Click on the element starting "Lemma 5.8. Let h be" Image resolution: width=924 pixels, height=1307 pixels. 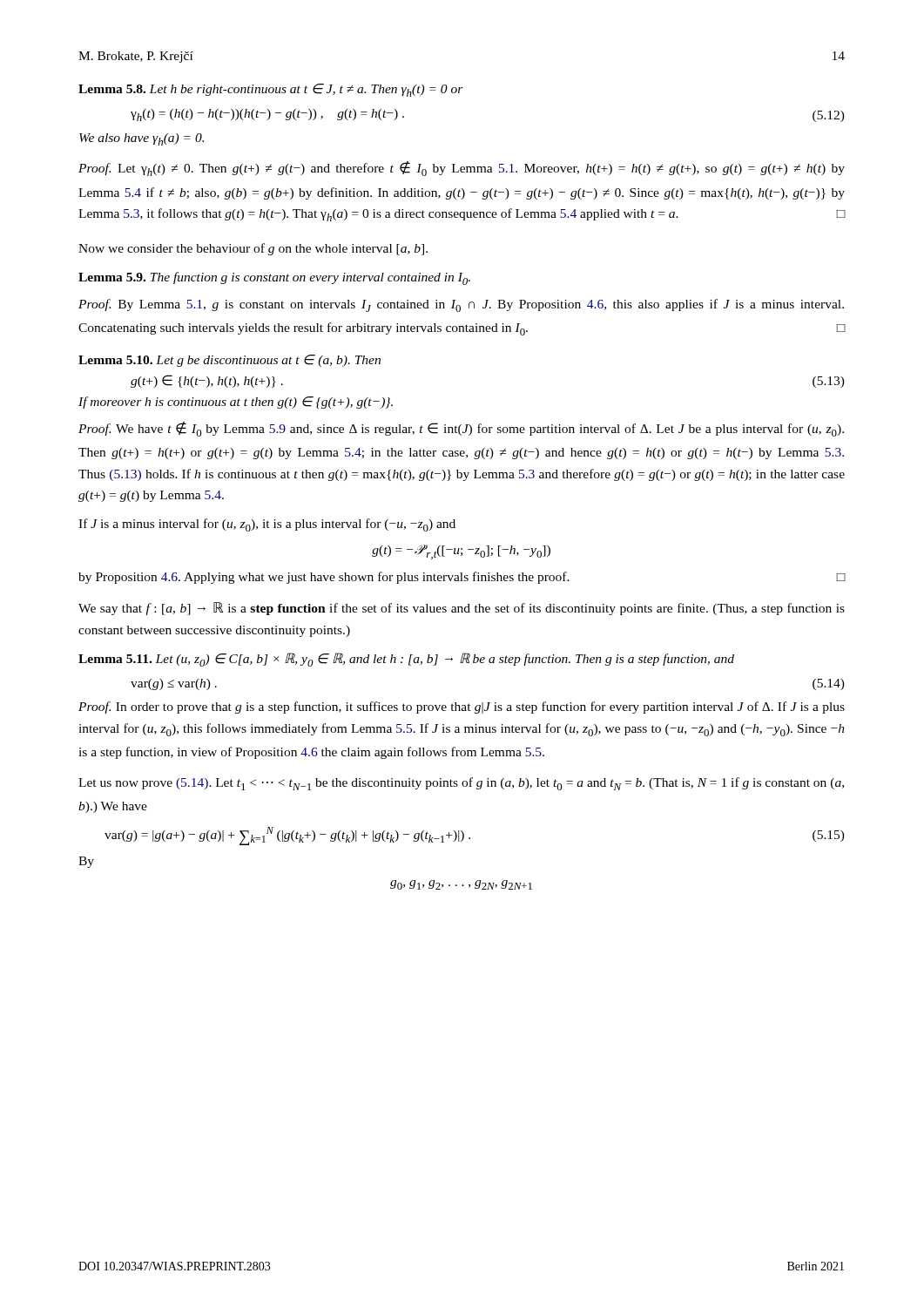click(x=271, y=90)
